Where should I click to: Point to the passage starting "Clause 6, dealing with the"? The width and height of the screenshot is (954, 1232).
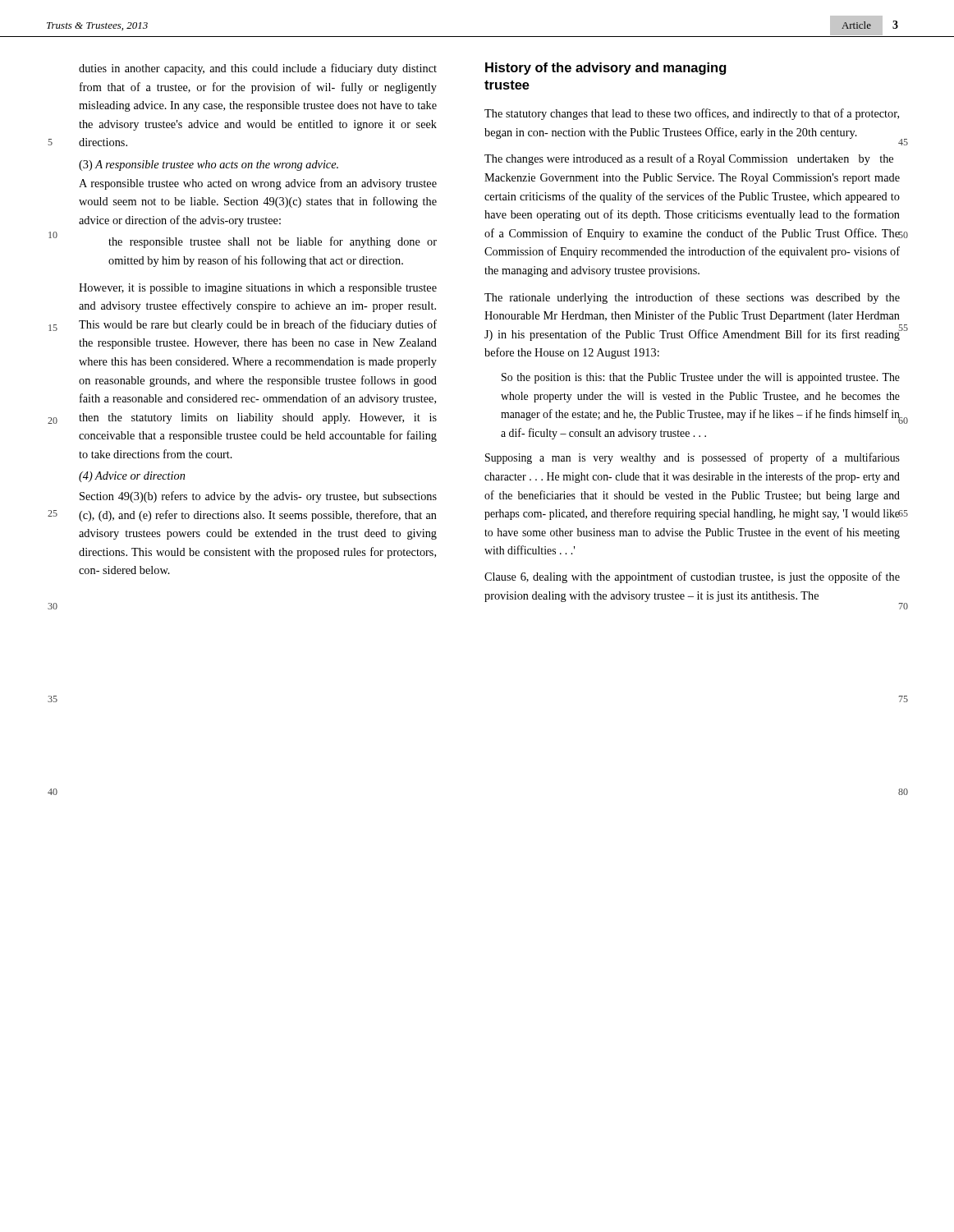pyautogui.click(x=692, y=586)
